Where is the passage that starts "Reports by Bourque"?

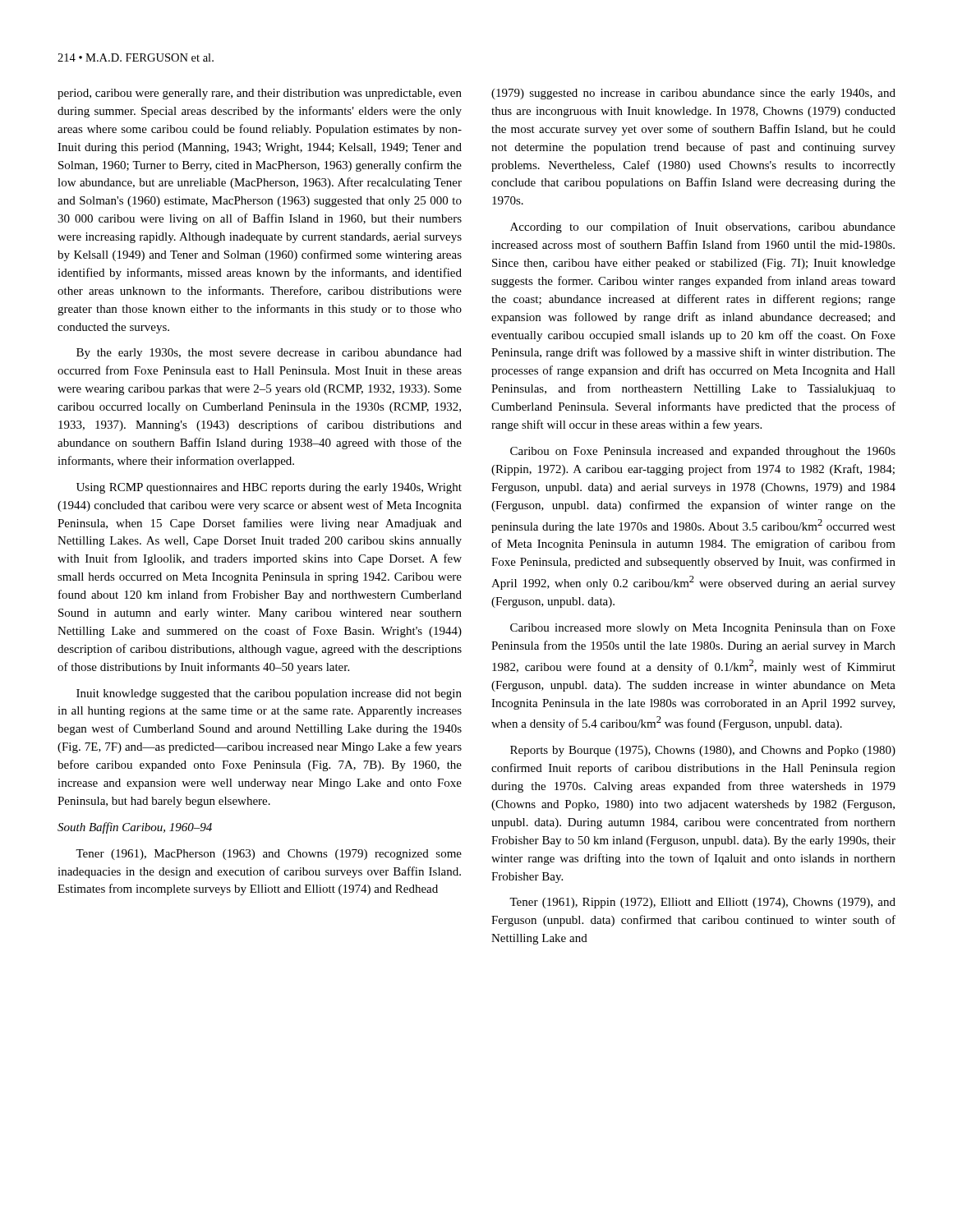tap(693, 814)
